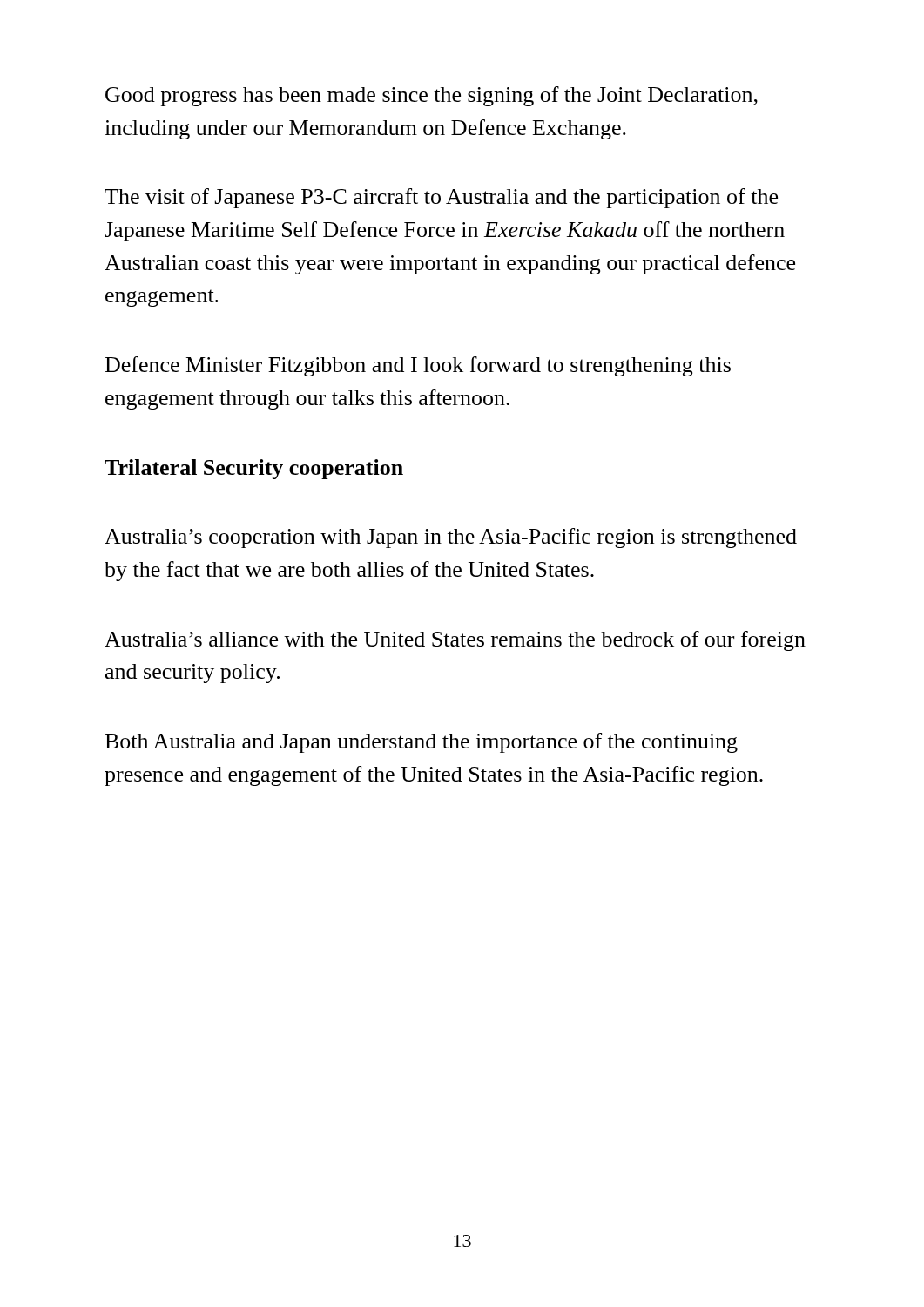Select the text starting "Trilateral Security cooperation"
This screenshot has width=924, height=1307.
click(x=254, y=467)
